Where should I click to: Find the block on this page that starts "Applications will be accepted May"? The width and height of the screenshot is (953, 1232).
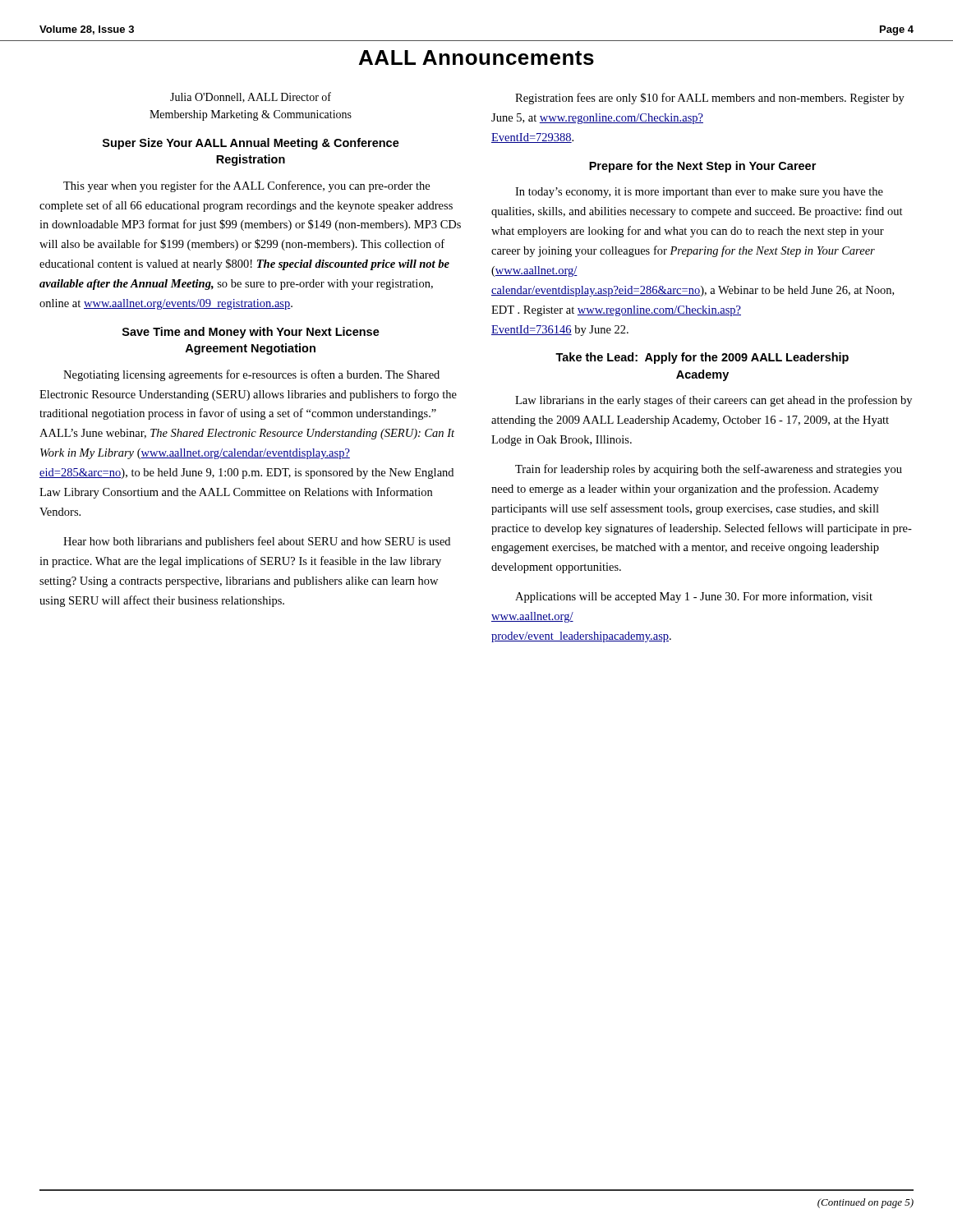coord(694,597)
